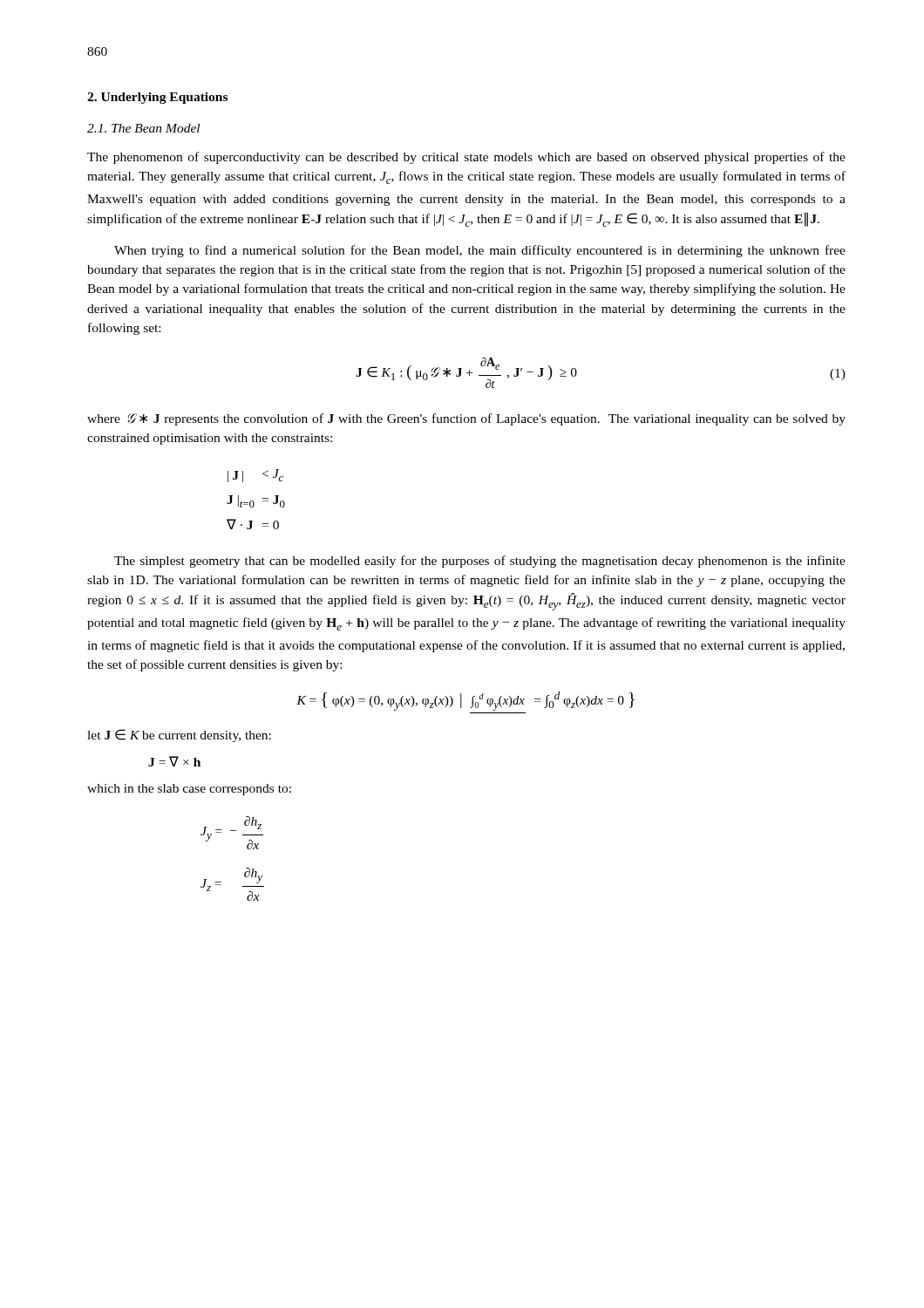The width and height of the screenshot is (924, 1308).
Task: Click where it says "which in the slab case corresponds to:"
Action: (190, 788)
